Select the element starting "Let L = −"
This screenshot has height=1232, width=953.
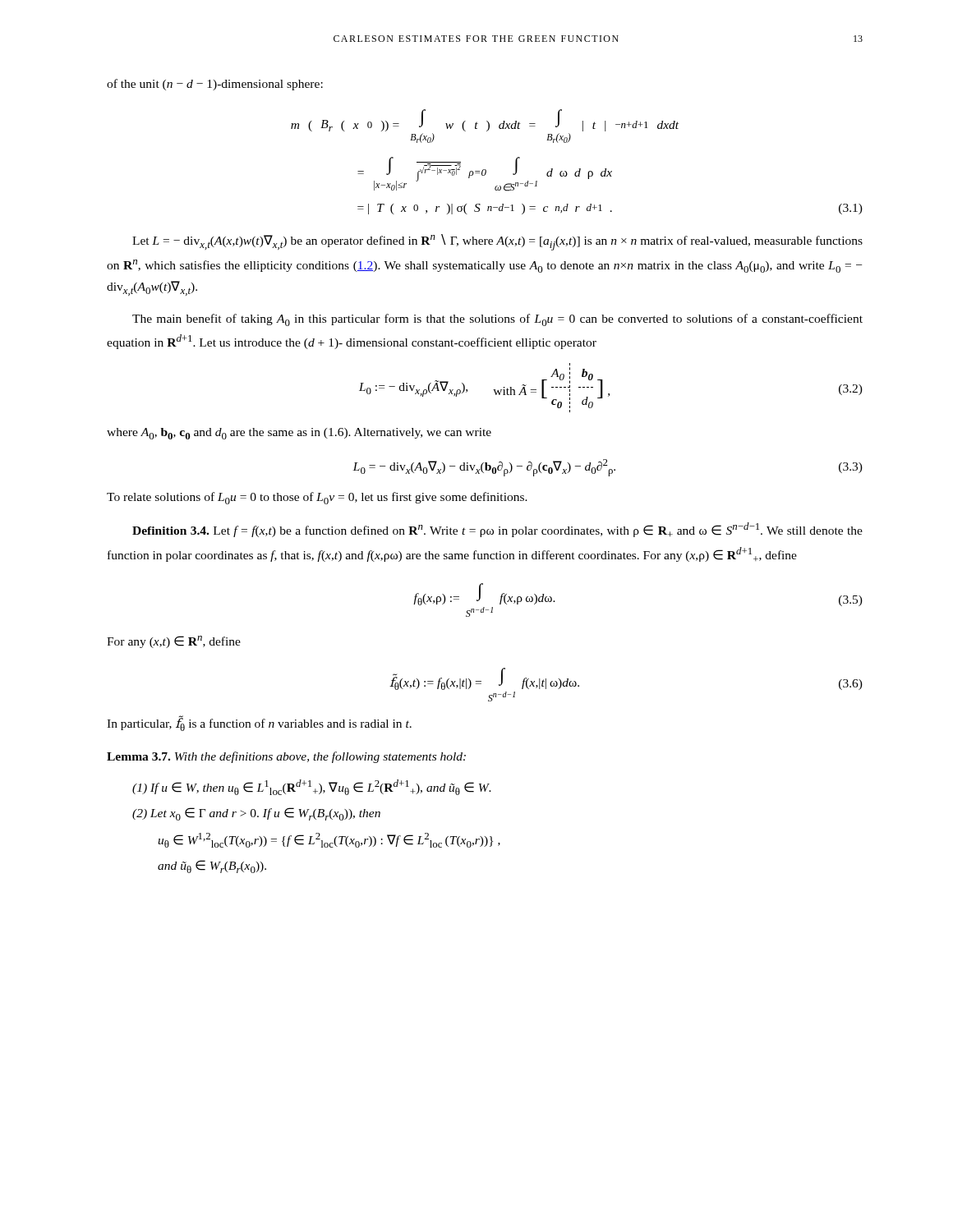point(485,263)
